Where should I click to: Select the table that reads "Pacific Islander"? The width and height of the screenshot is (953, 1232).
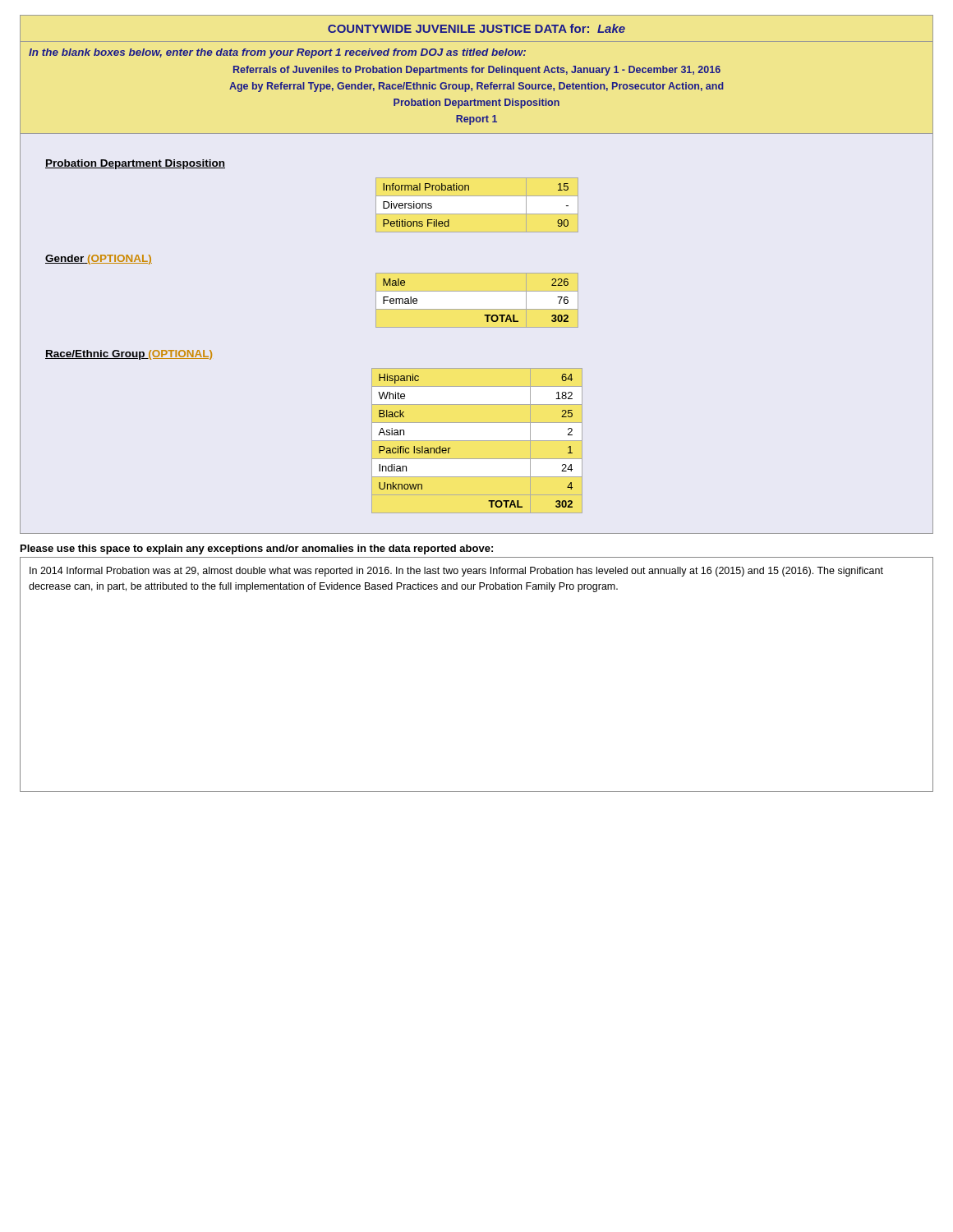point(476,441)
